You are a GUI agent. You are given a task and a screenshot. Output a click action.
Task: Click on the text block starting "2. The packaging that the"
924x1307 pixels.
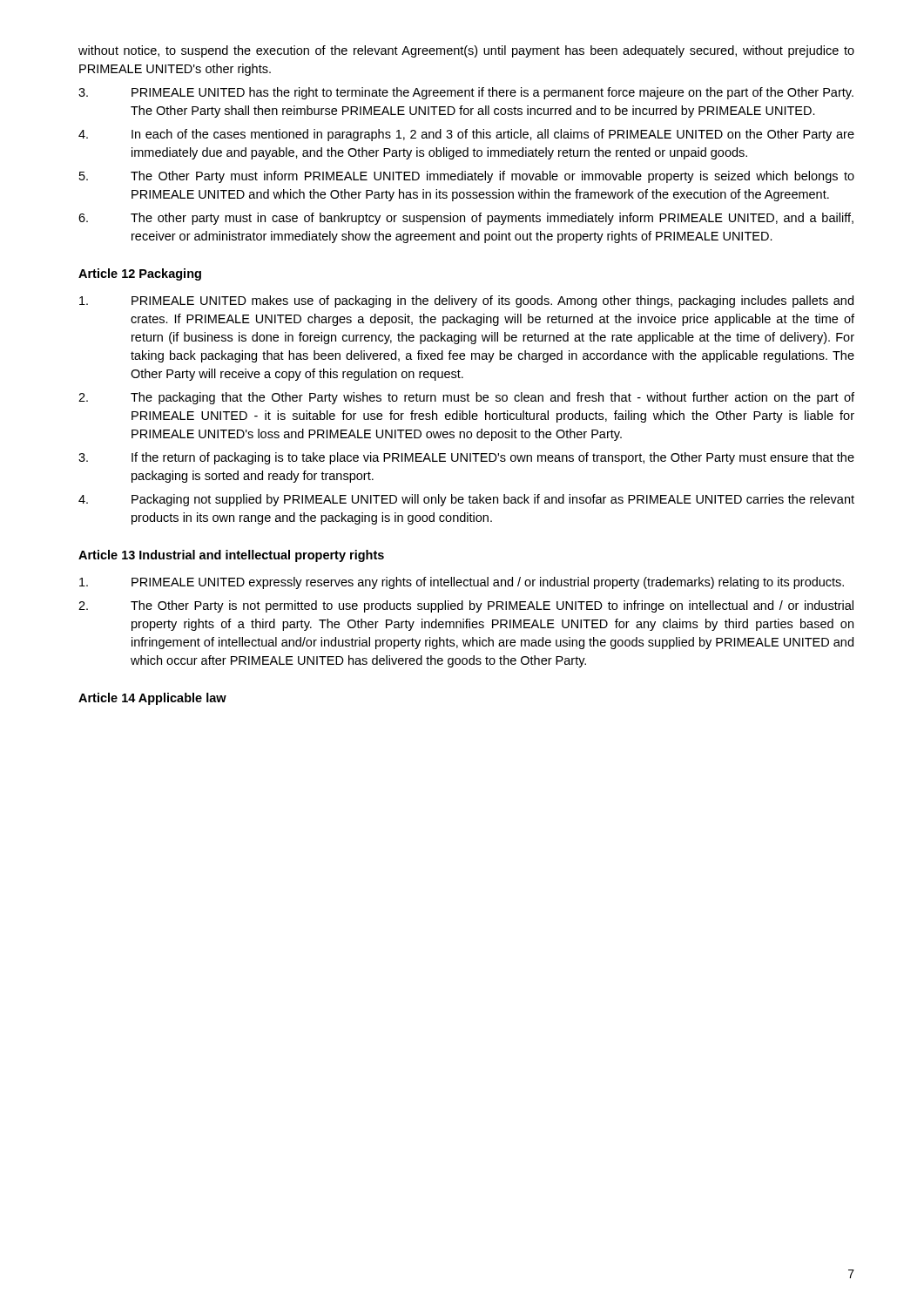tap(466, 416)
